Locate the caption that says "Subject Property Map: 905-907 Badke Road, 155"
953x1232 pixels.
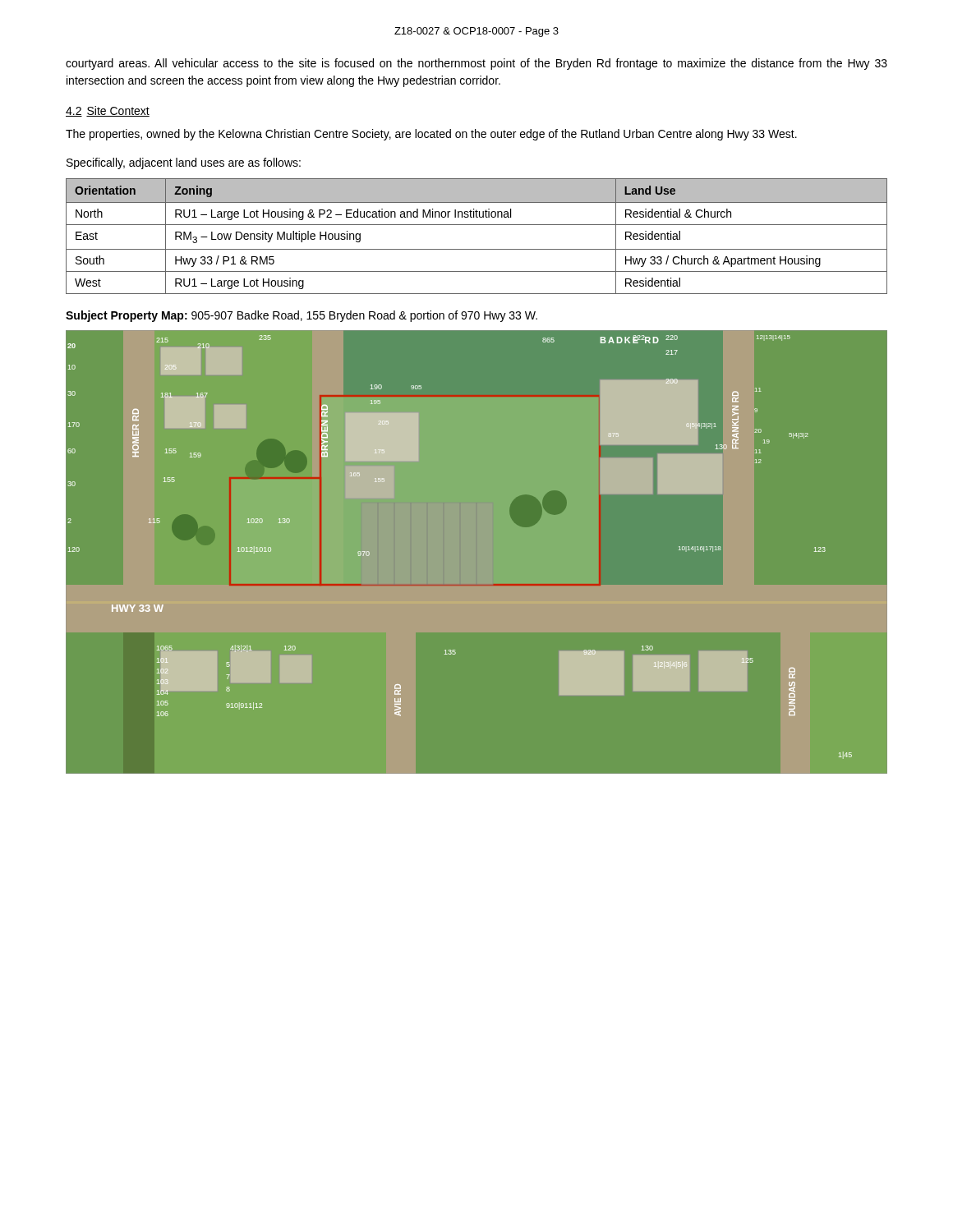(302, 315)
